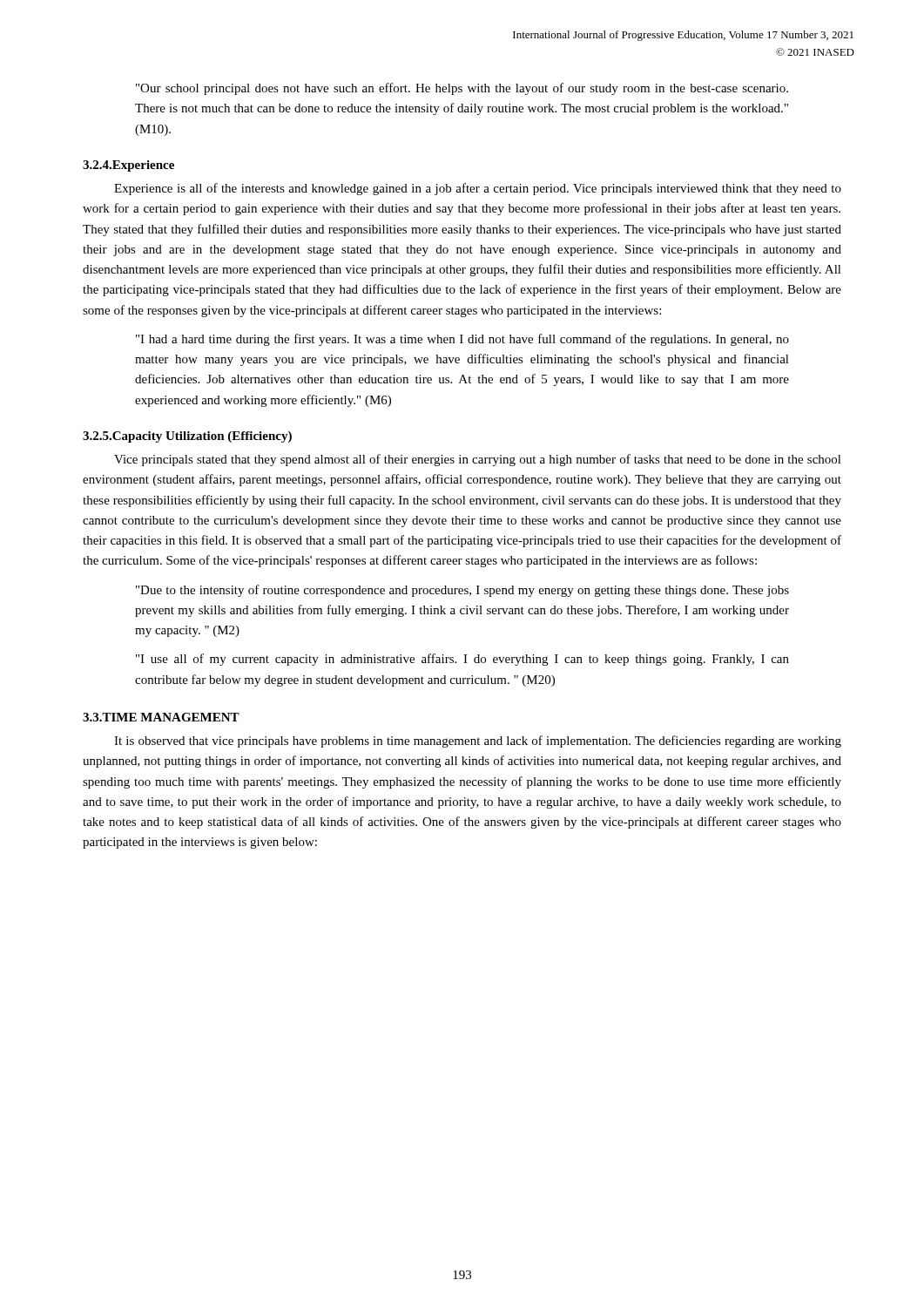
Task: Locate the text block starting "It is observed that"
Action: 462,791
